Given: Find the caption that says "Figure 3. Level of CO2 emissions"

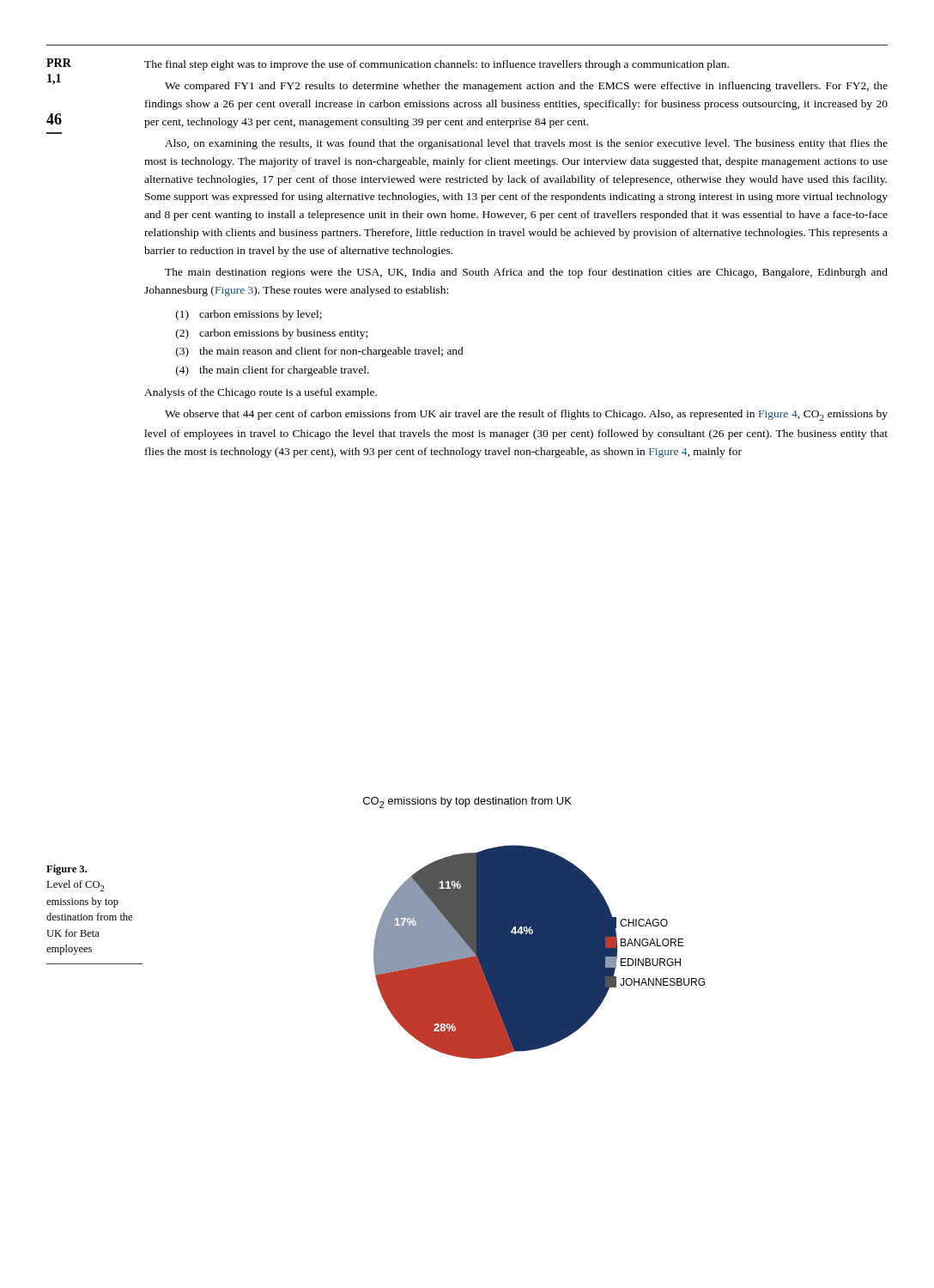Looking at the screenshot, I should [x=94, y=913].
